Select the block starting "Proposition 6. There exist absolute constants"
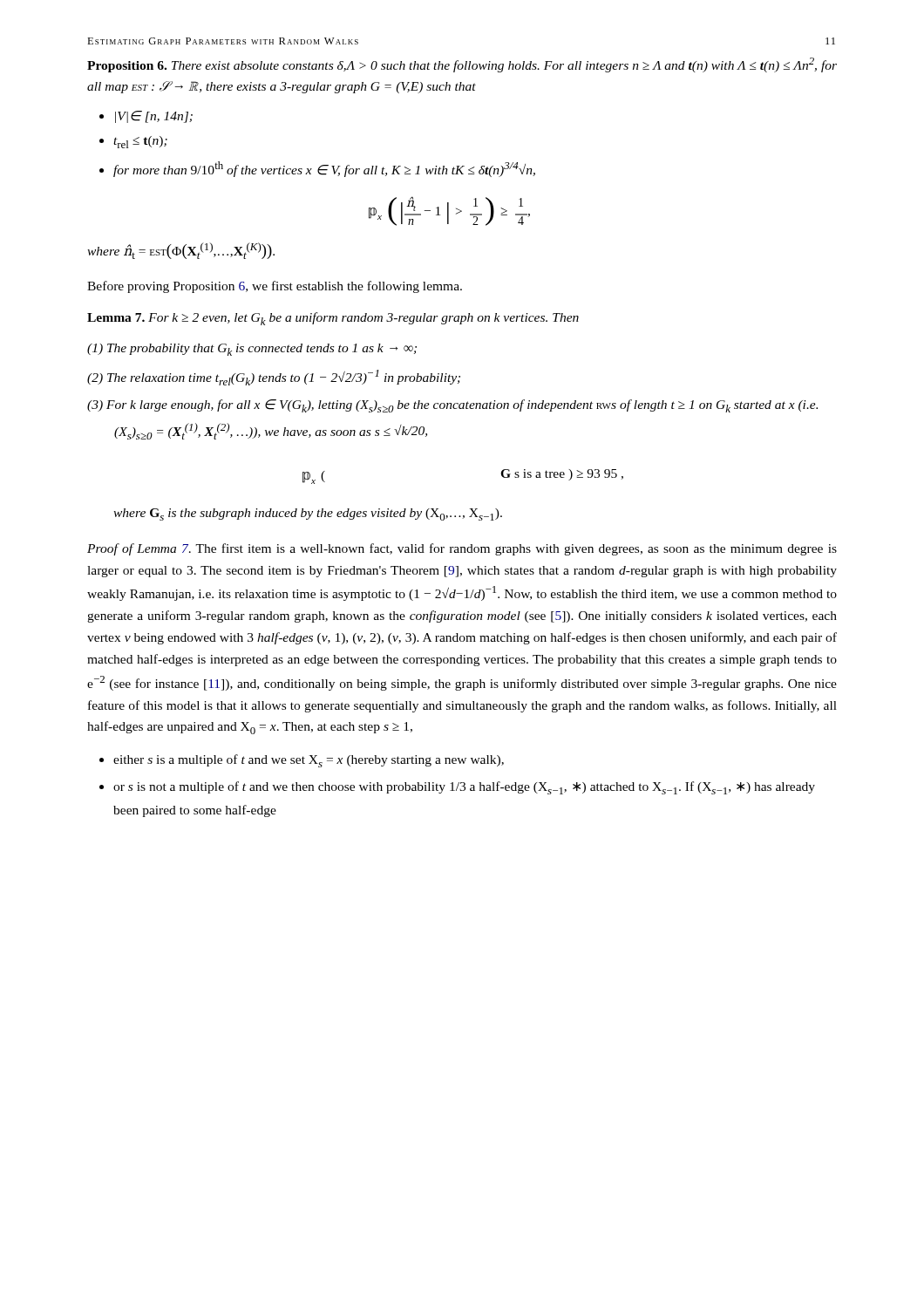Screen dimensions: 1308x924 pyautogui.click(x=462, y=75)
